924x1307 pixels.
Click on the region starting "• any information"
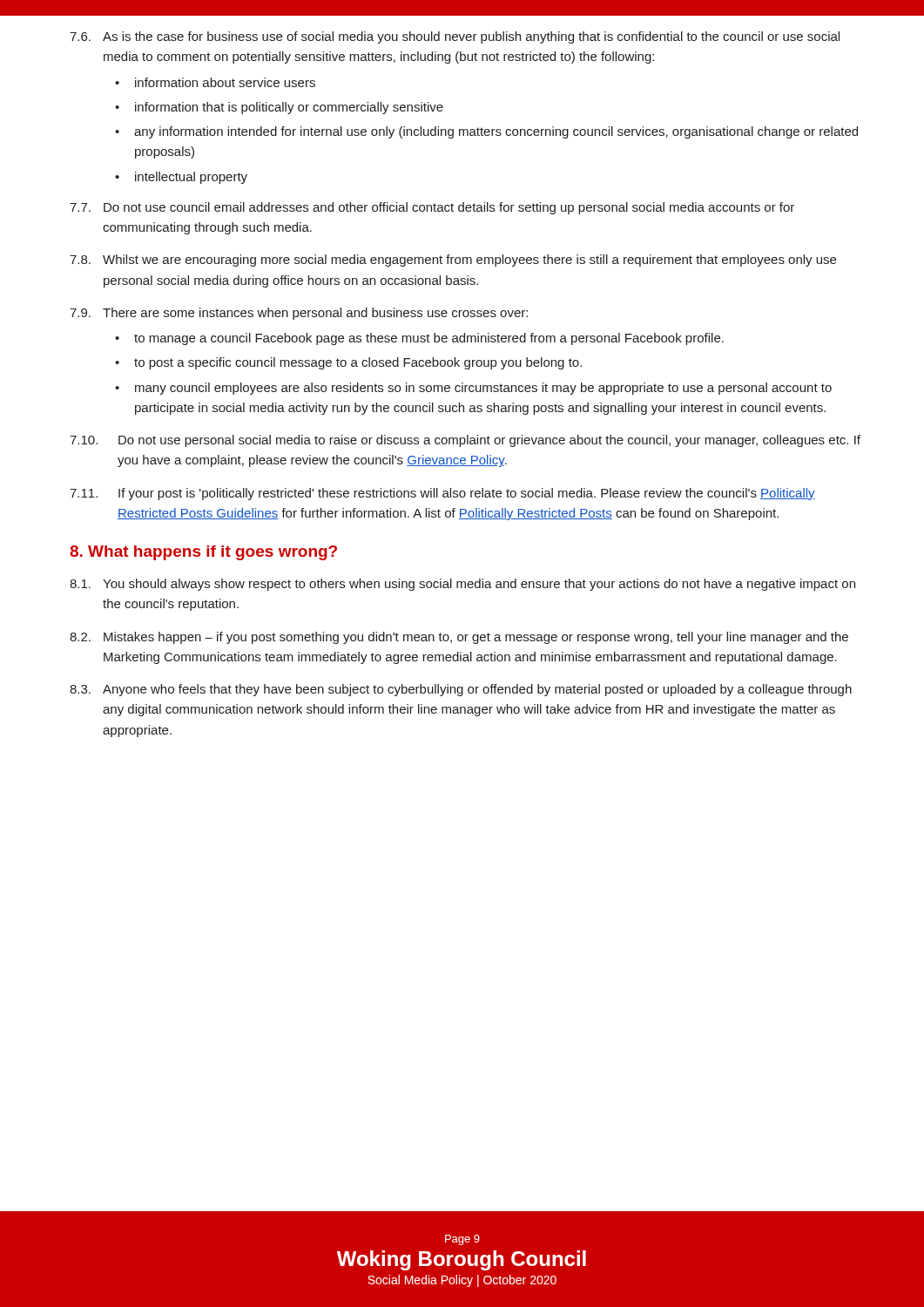493,141
